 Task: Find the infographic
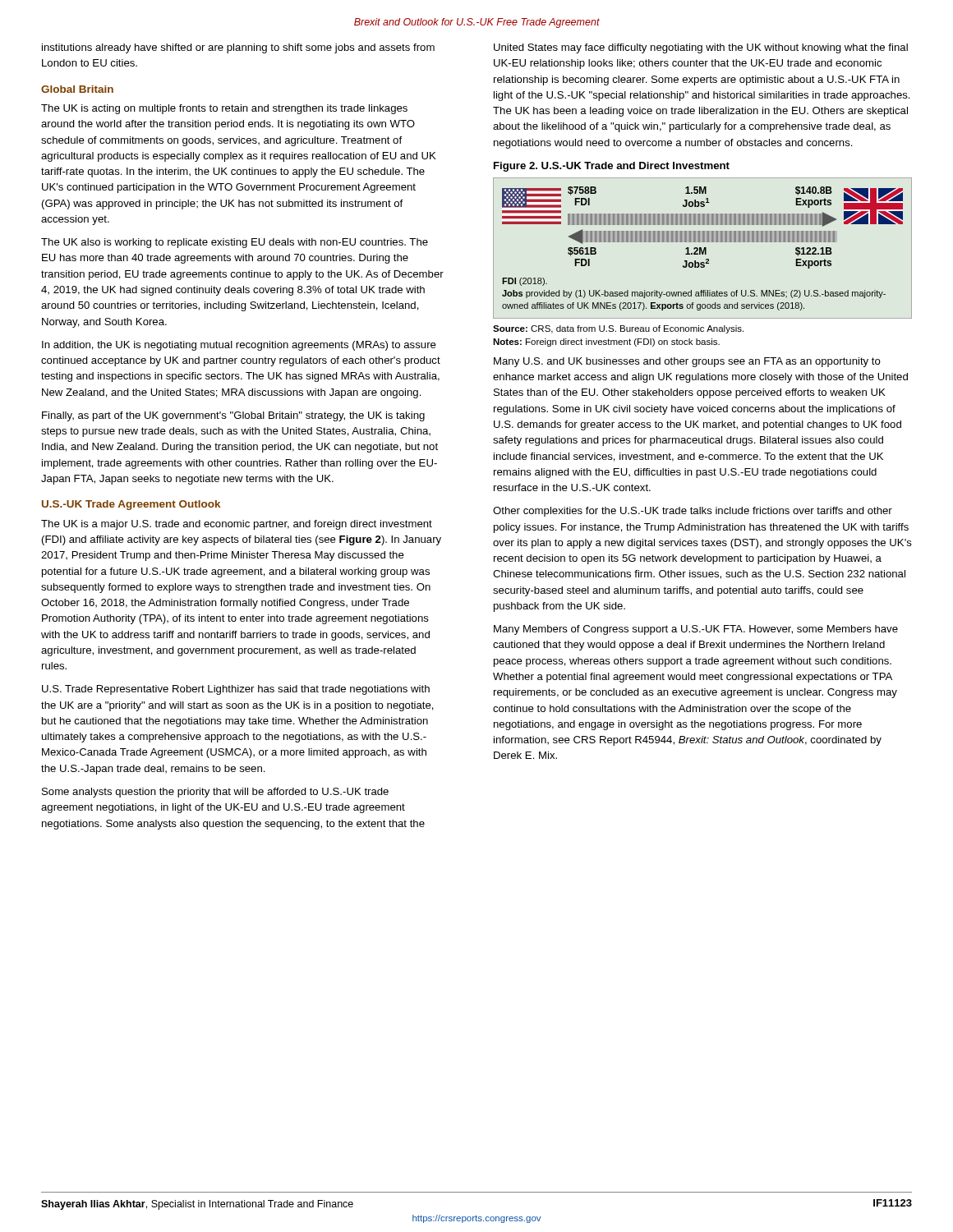702,263
